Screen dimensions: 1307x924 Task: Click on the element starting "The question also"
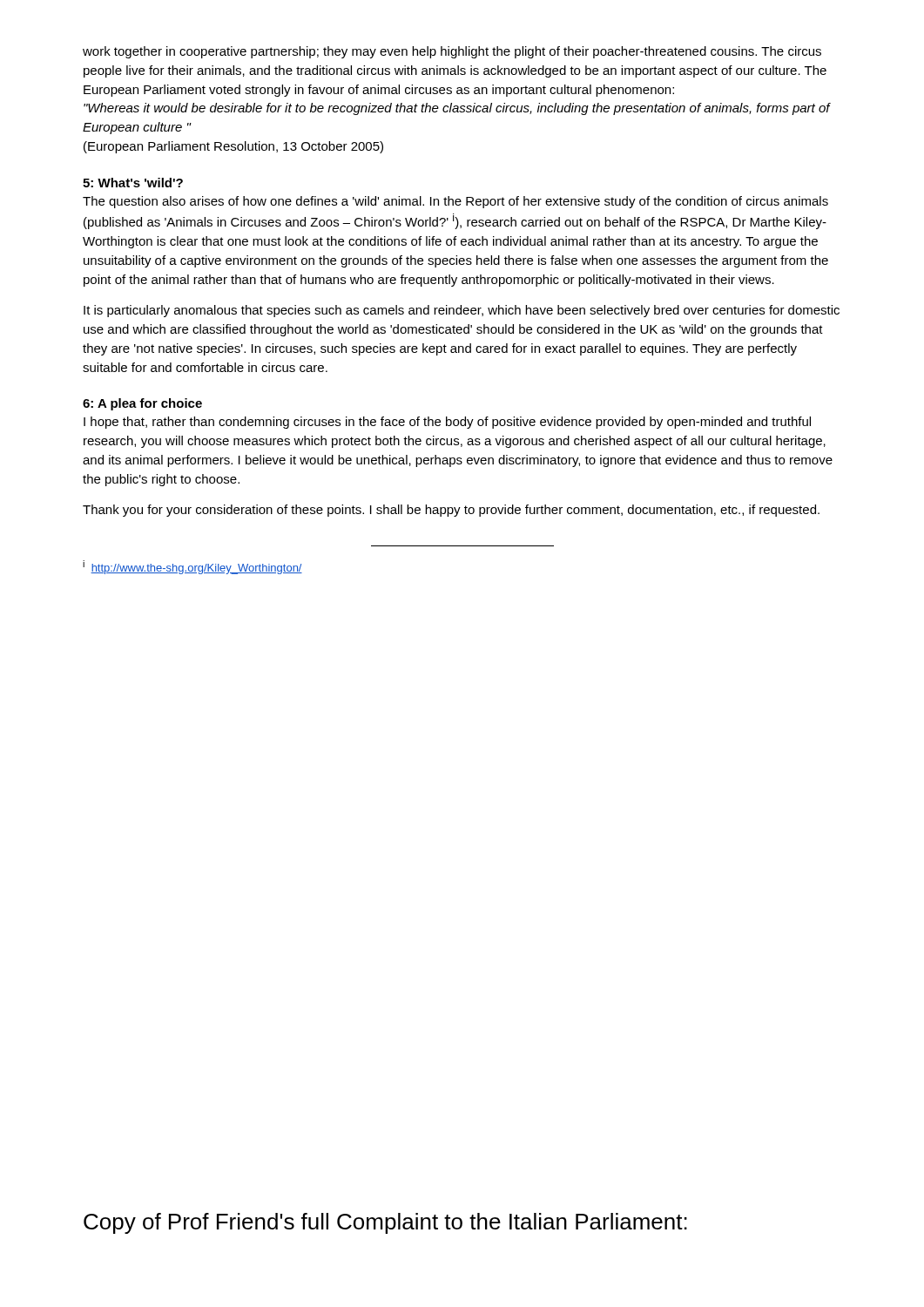click(462, 240)
